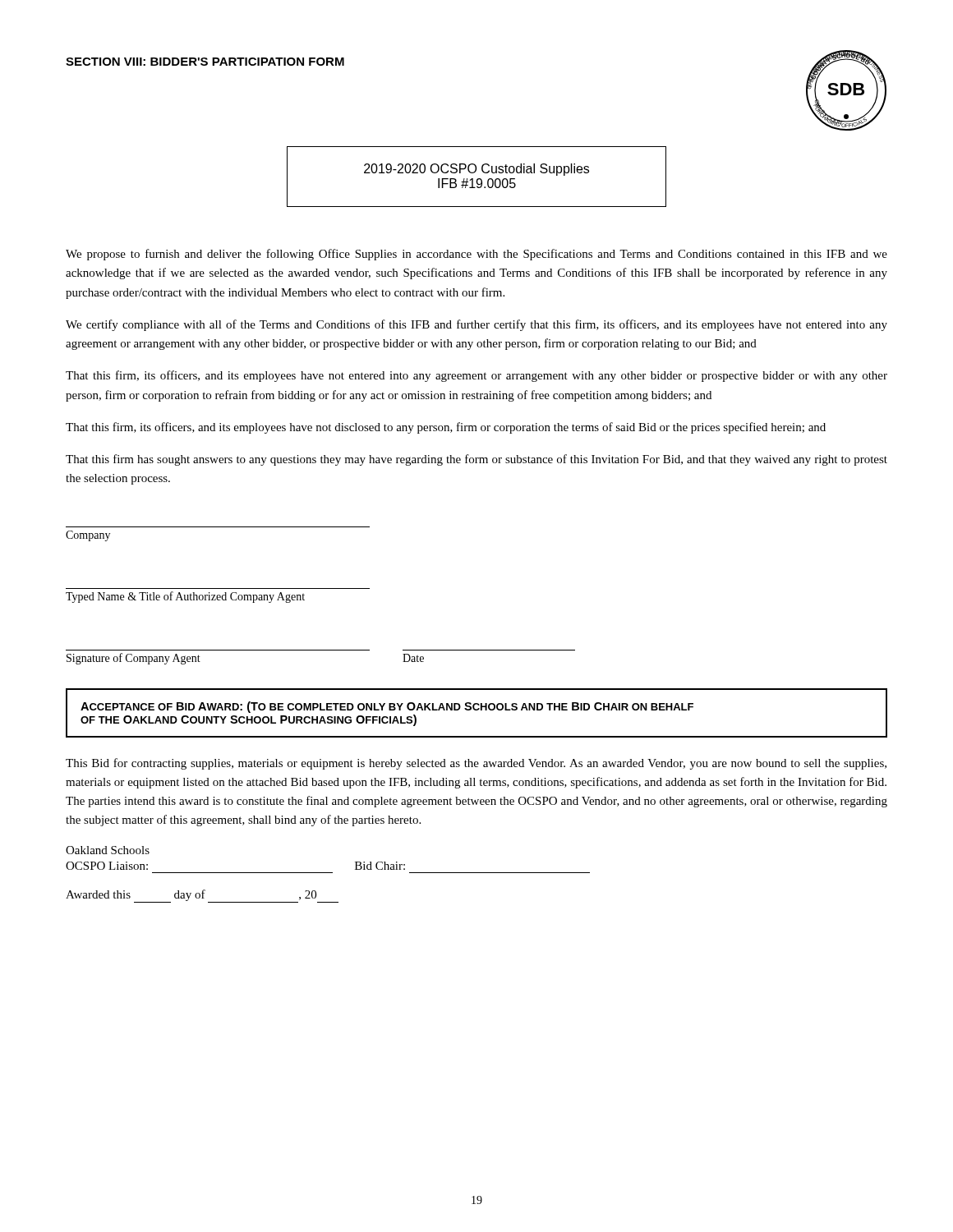Click the section header that begins "ACCEPTANCE OF BID"

point(387,713)
